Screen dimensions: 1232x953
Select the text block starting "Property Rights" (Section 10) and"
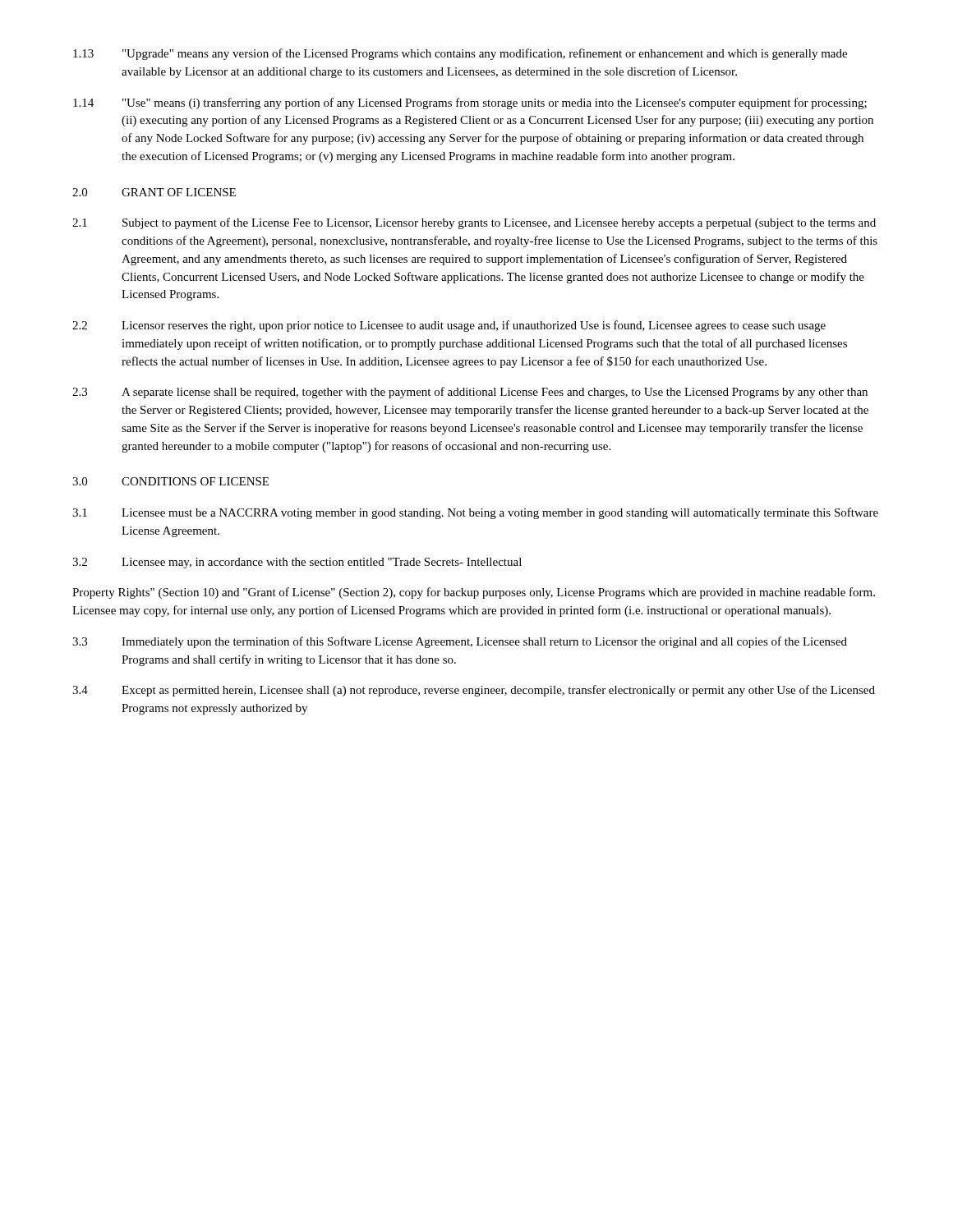pyautogui.click(x=474, y=601)
